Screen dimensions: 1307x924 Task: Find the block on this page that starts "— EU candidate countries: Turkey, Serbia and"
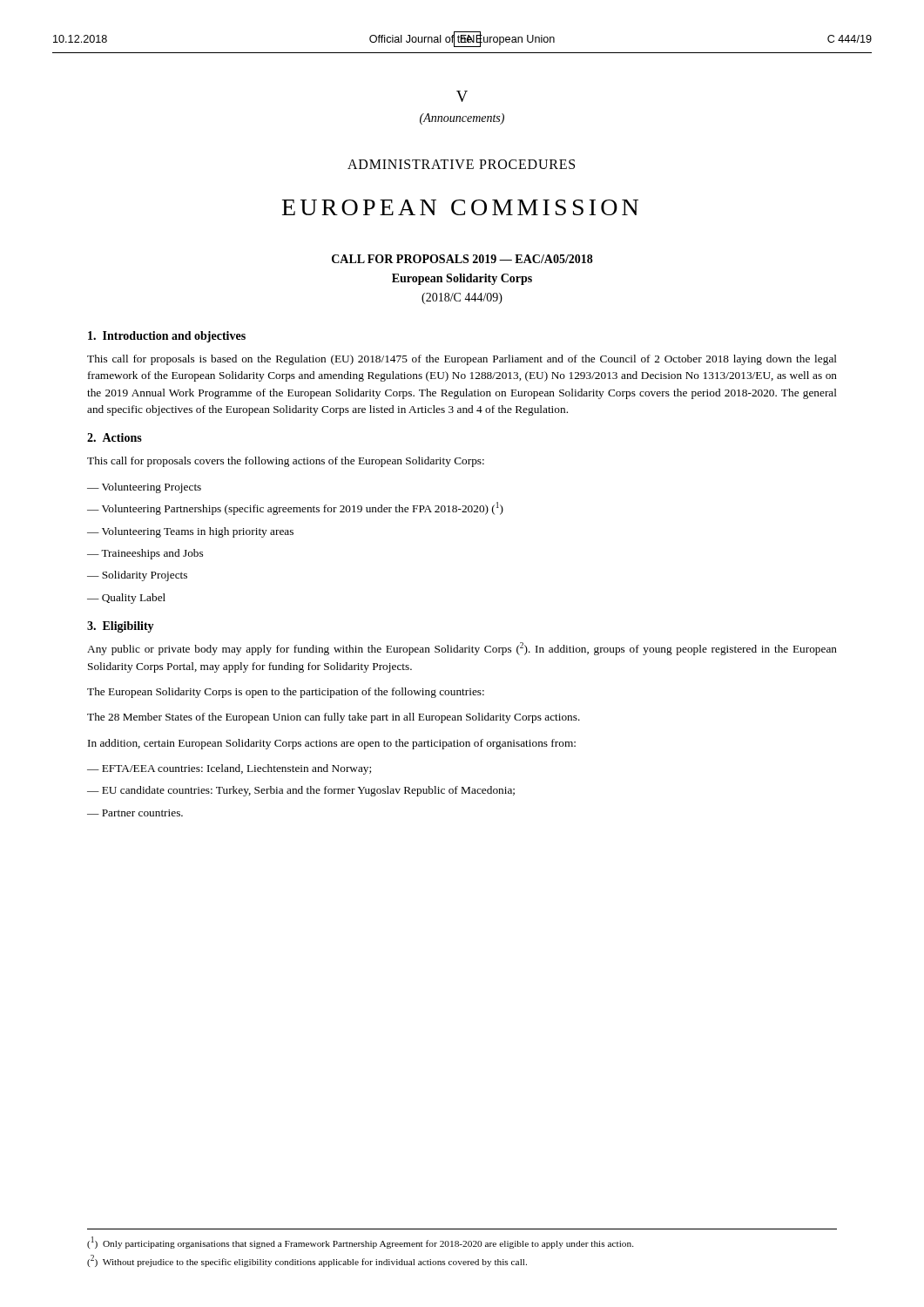(x=301, y=790)
